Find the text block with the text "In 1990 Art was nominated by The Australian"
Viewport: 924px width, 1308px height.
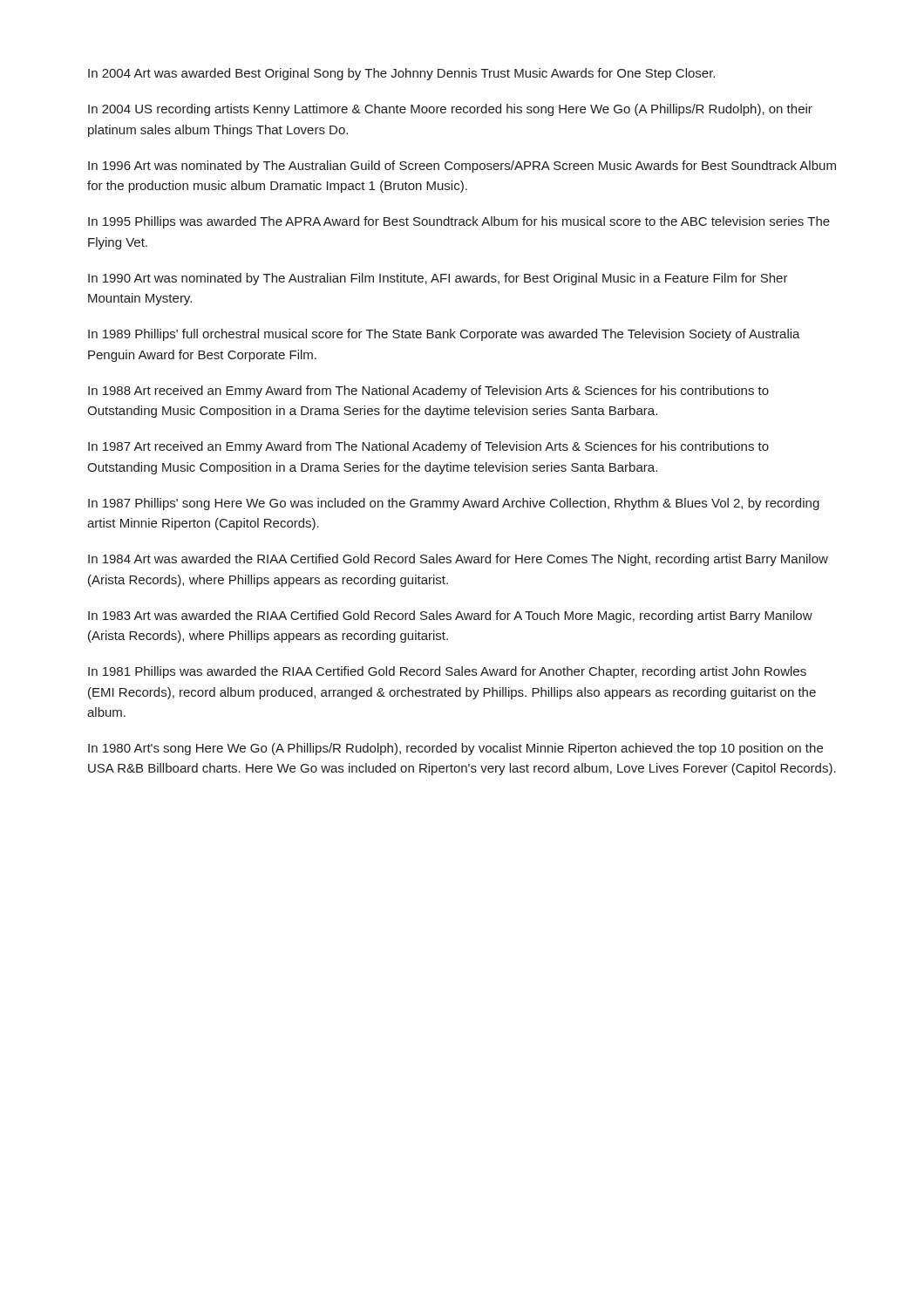[437, 288]
